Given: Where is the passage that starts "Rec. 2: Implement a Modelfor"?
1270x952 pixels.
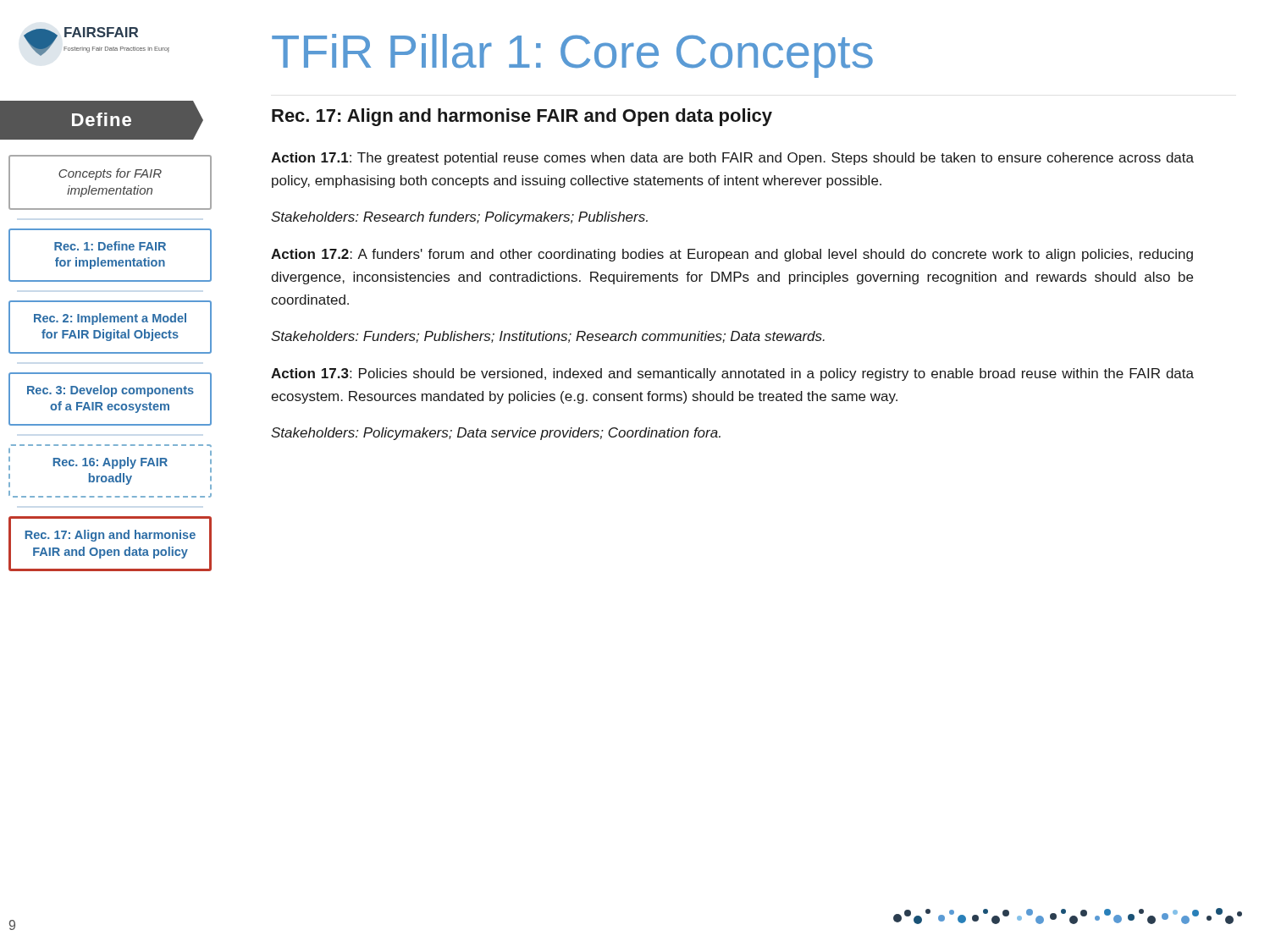Looking at the screenshot, I should [110, 326].
